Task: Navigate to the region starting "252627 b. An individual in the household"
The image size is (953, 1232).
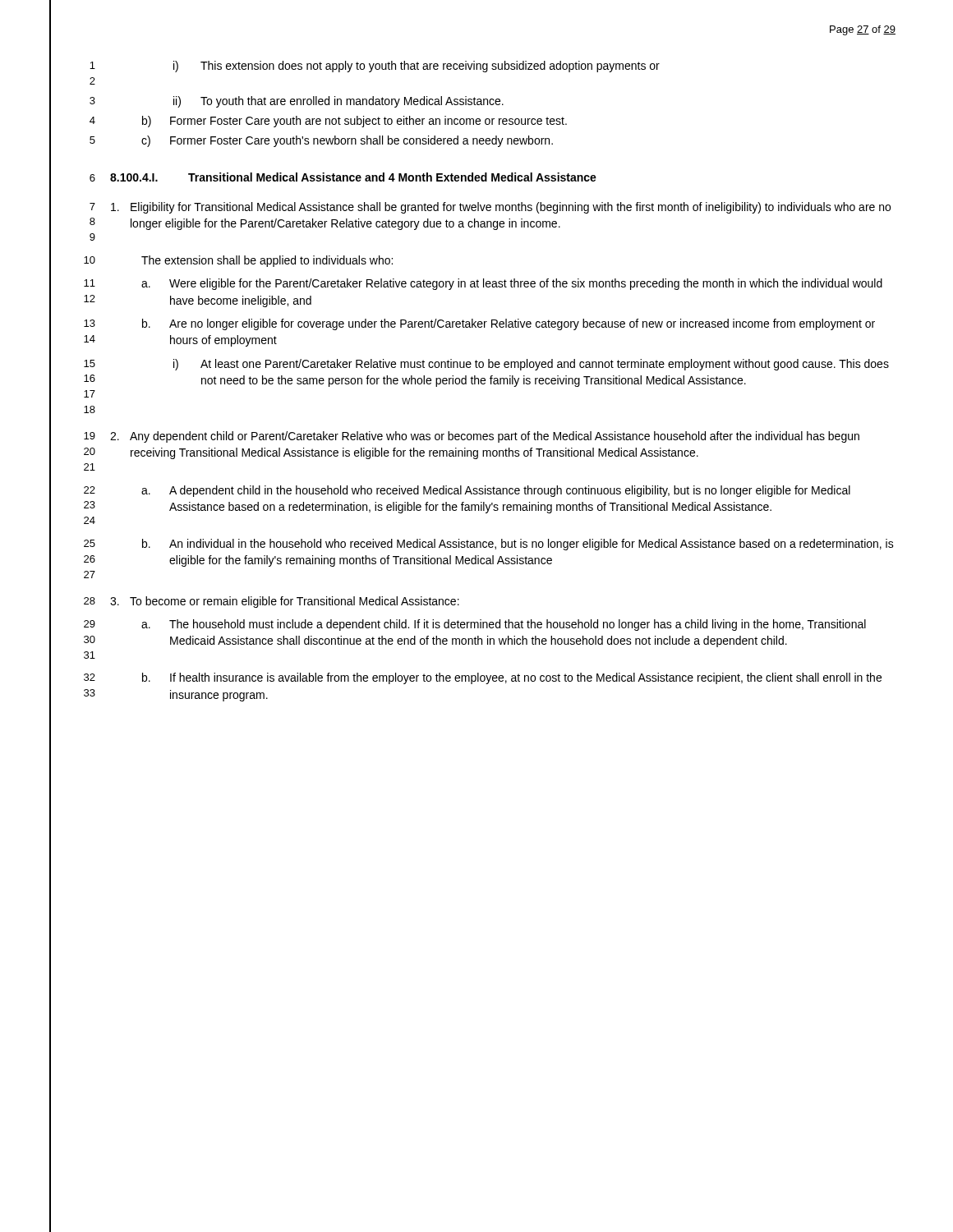Action: (x=481, y=559)
